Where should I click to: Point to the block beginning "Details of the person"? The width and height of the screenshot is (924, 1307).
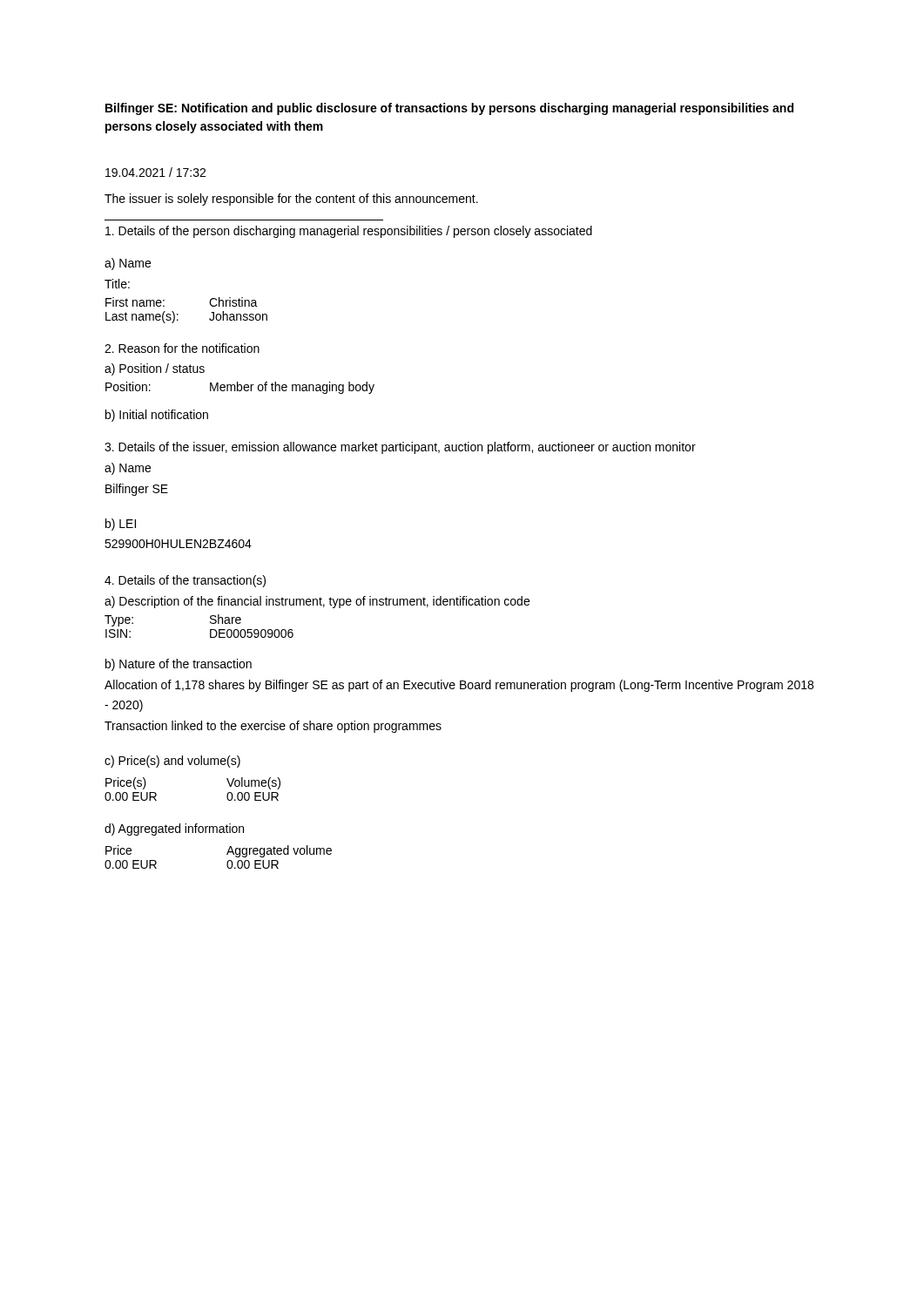tap(348, 231)
